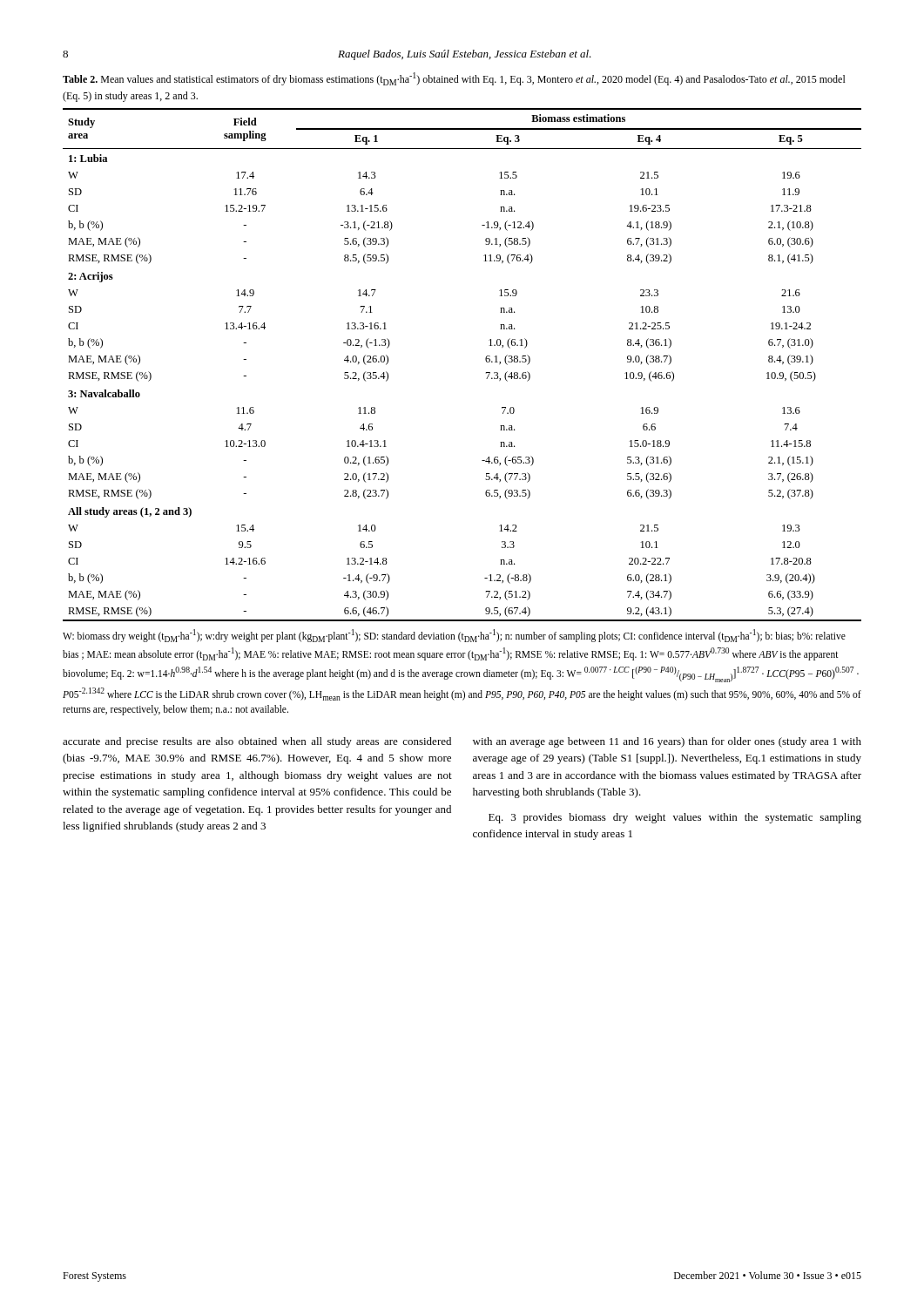Click on the table containing "RMSE, RMSE (%)"
The image size is (924, 1307).
(x=462, y=365)
